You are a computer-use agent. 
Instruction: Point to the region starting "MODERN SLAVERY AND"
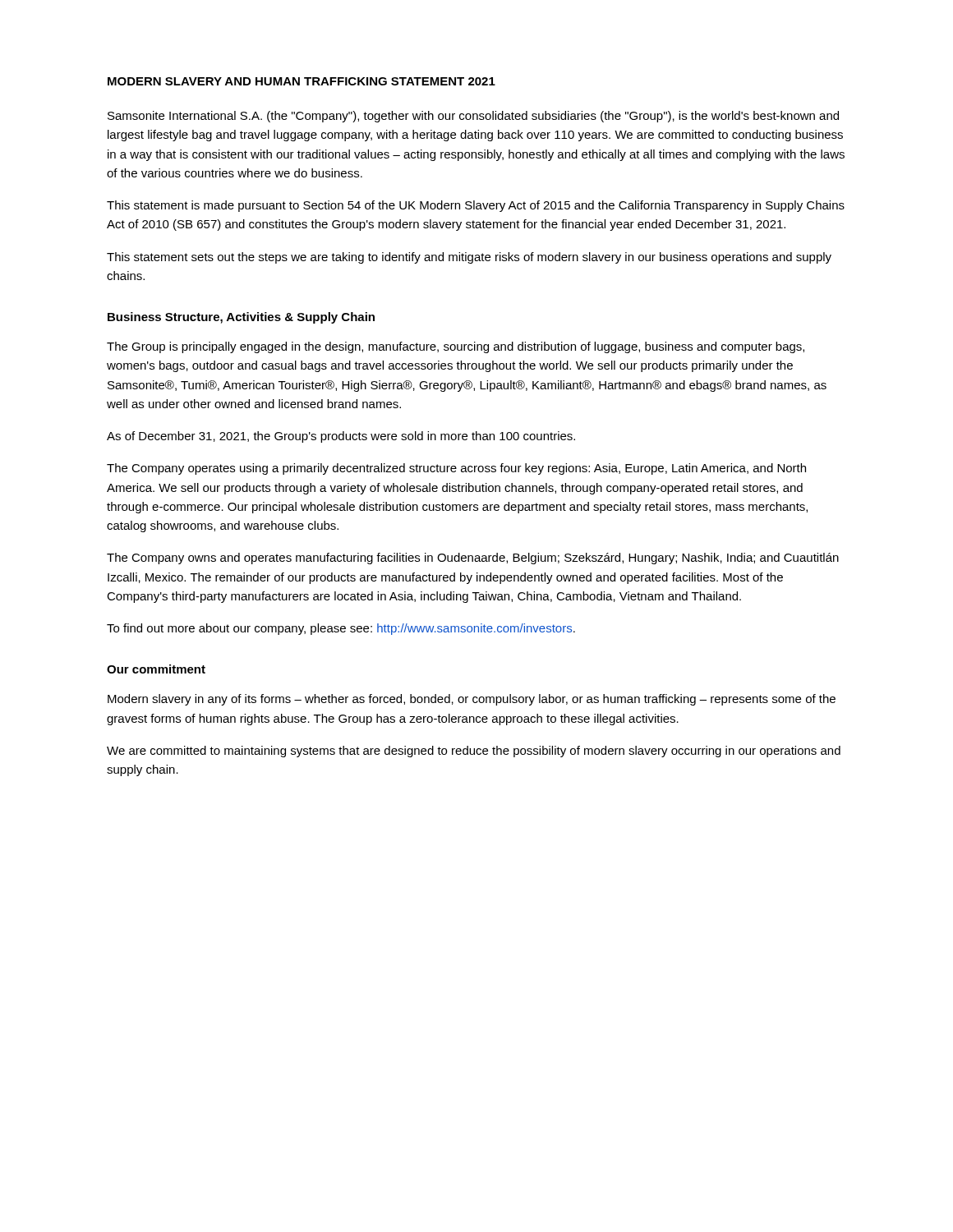point(301,81)
